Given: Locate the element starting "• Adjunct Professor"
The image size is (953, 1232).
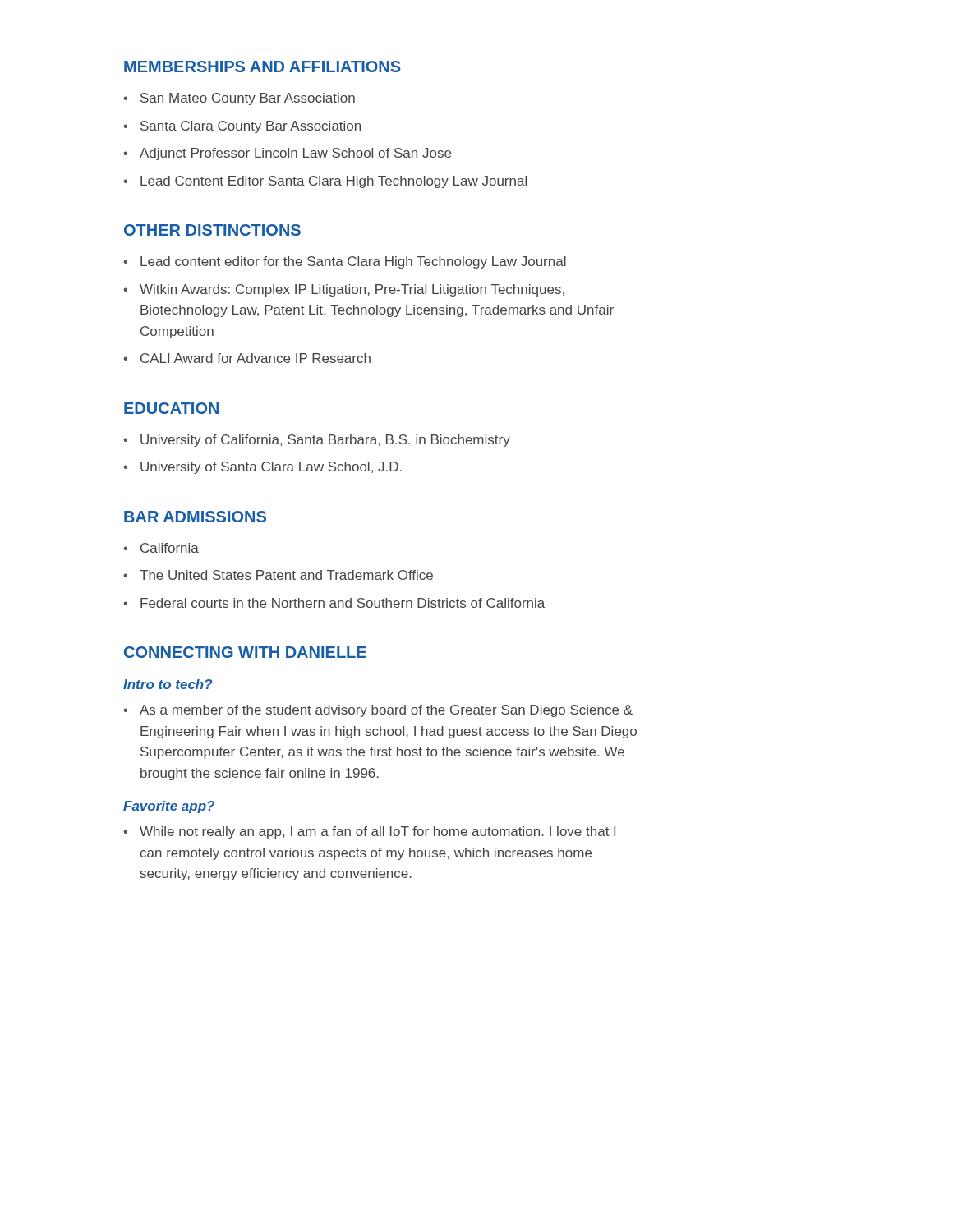Looking at the screenshot, I should click(x=287, y=154).
